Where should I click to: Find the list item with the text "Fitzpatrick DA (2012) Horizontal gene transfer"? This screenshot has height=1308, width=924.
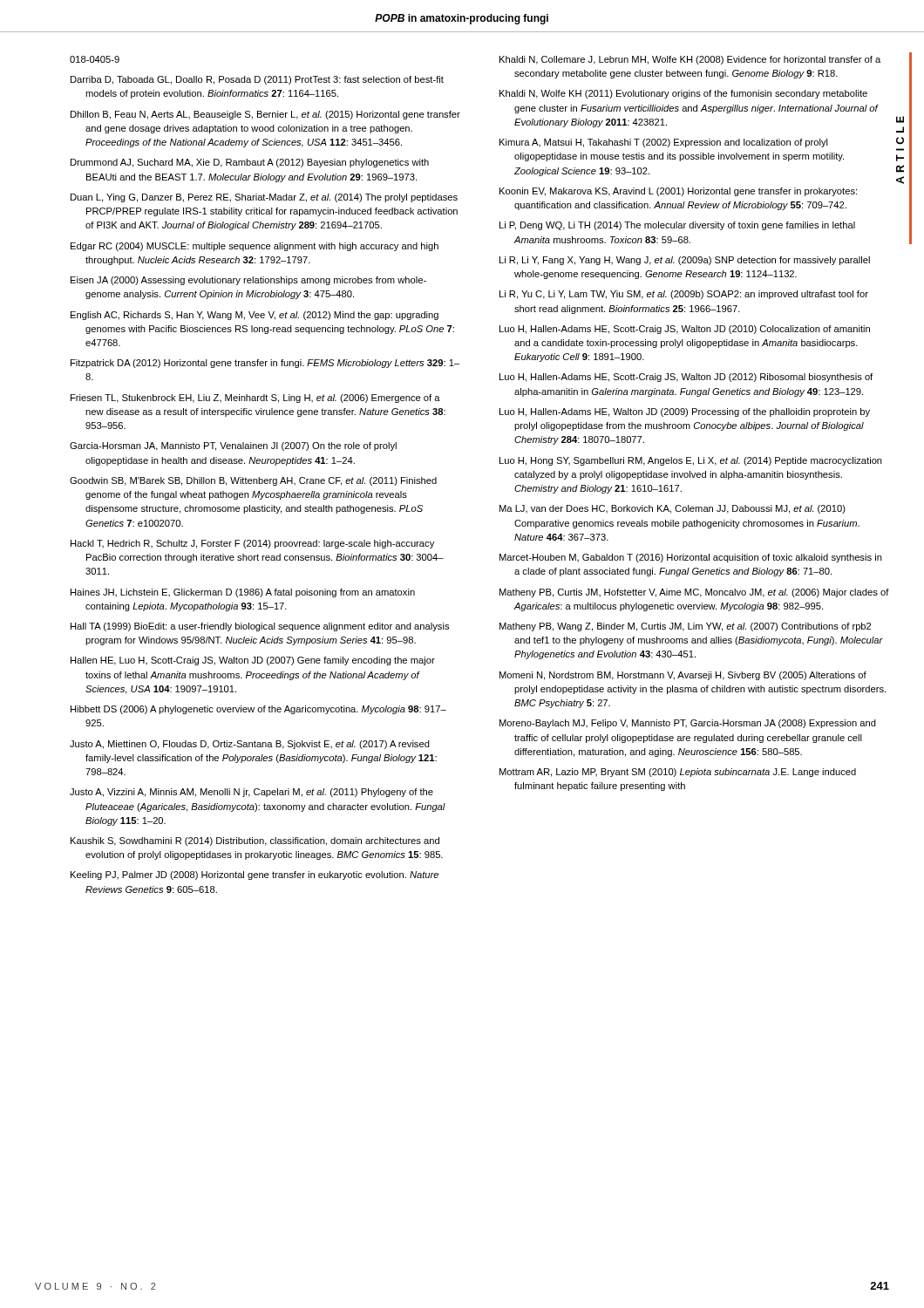tap(265, 370)
